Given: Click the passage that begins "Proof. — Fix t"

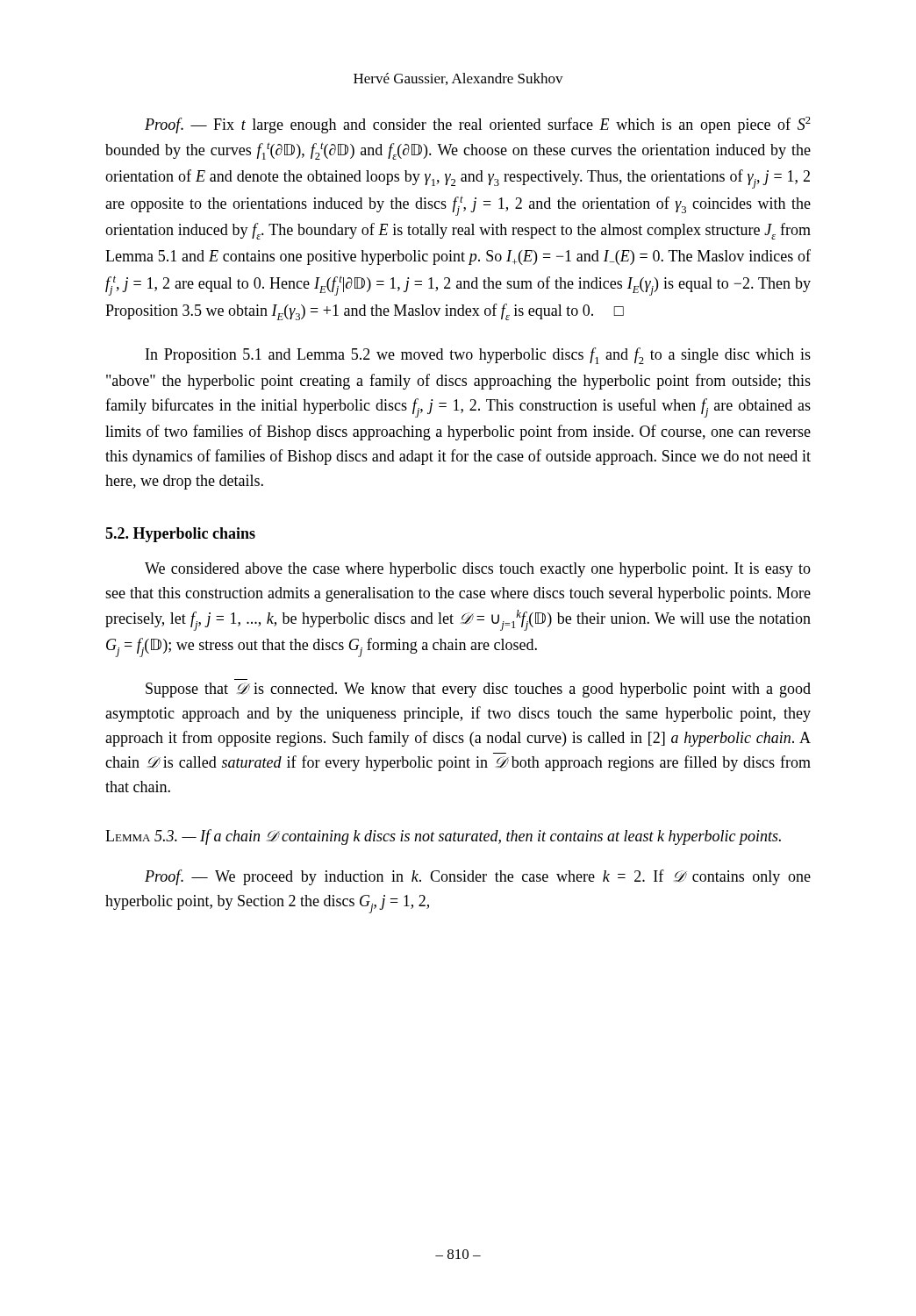Looking at the screenshot, I should pos(458,218).
